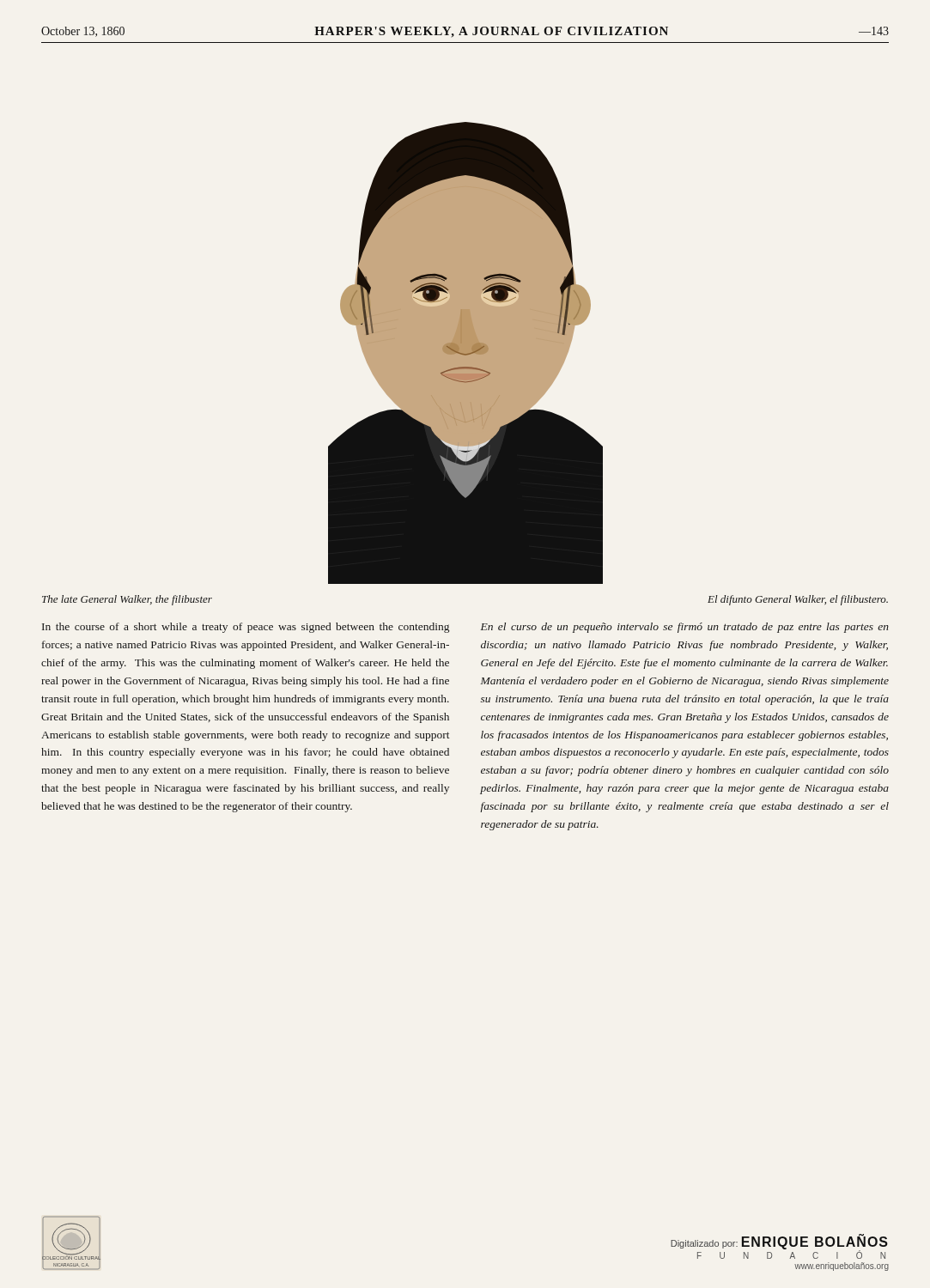The image size is (930, 1288).
Task: Find the illustration
Action: [465, 318]
